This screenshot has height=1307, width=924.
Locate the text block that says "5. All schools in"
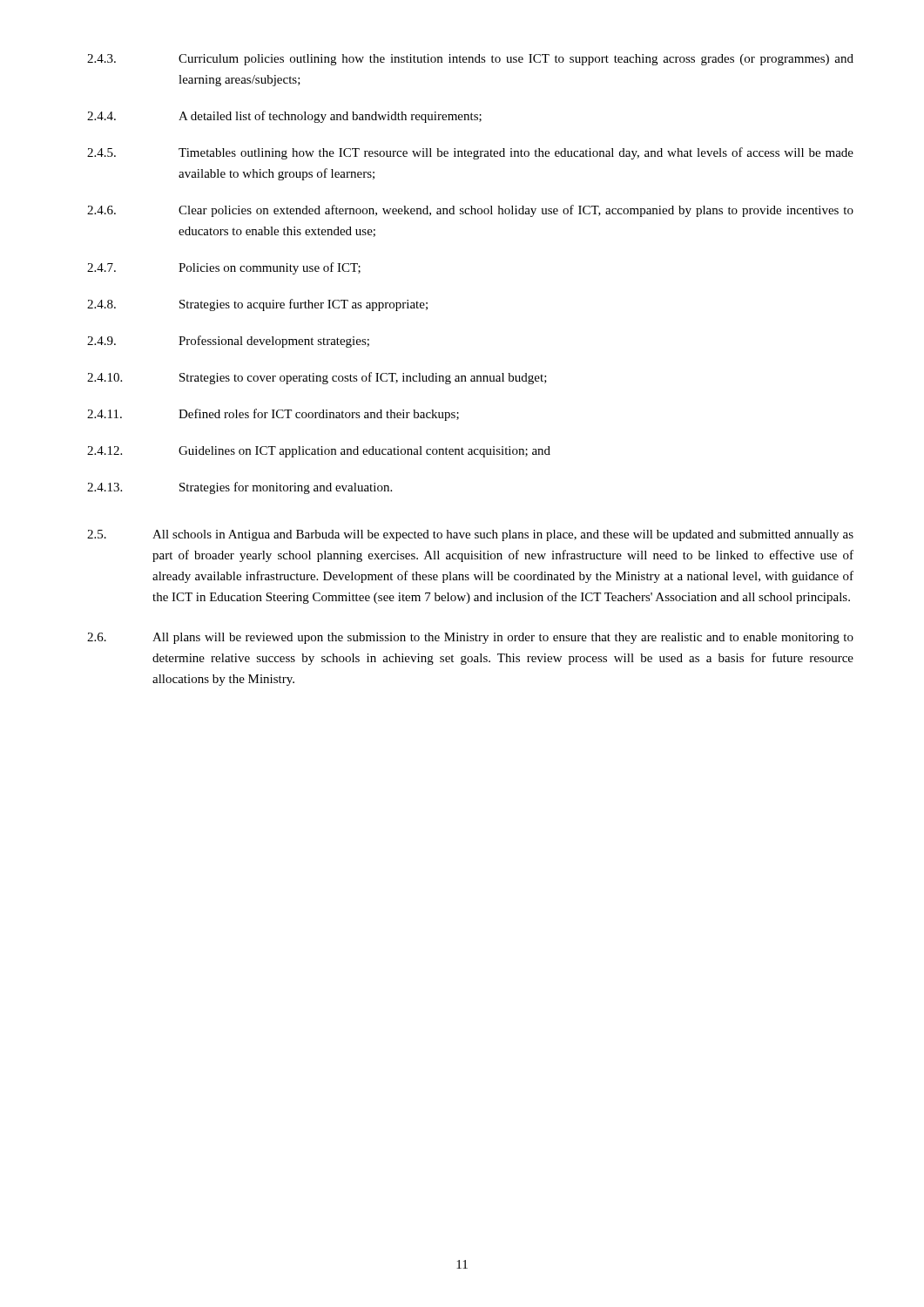(470, 566)
